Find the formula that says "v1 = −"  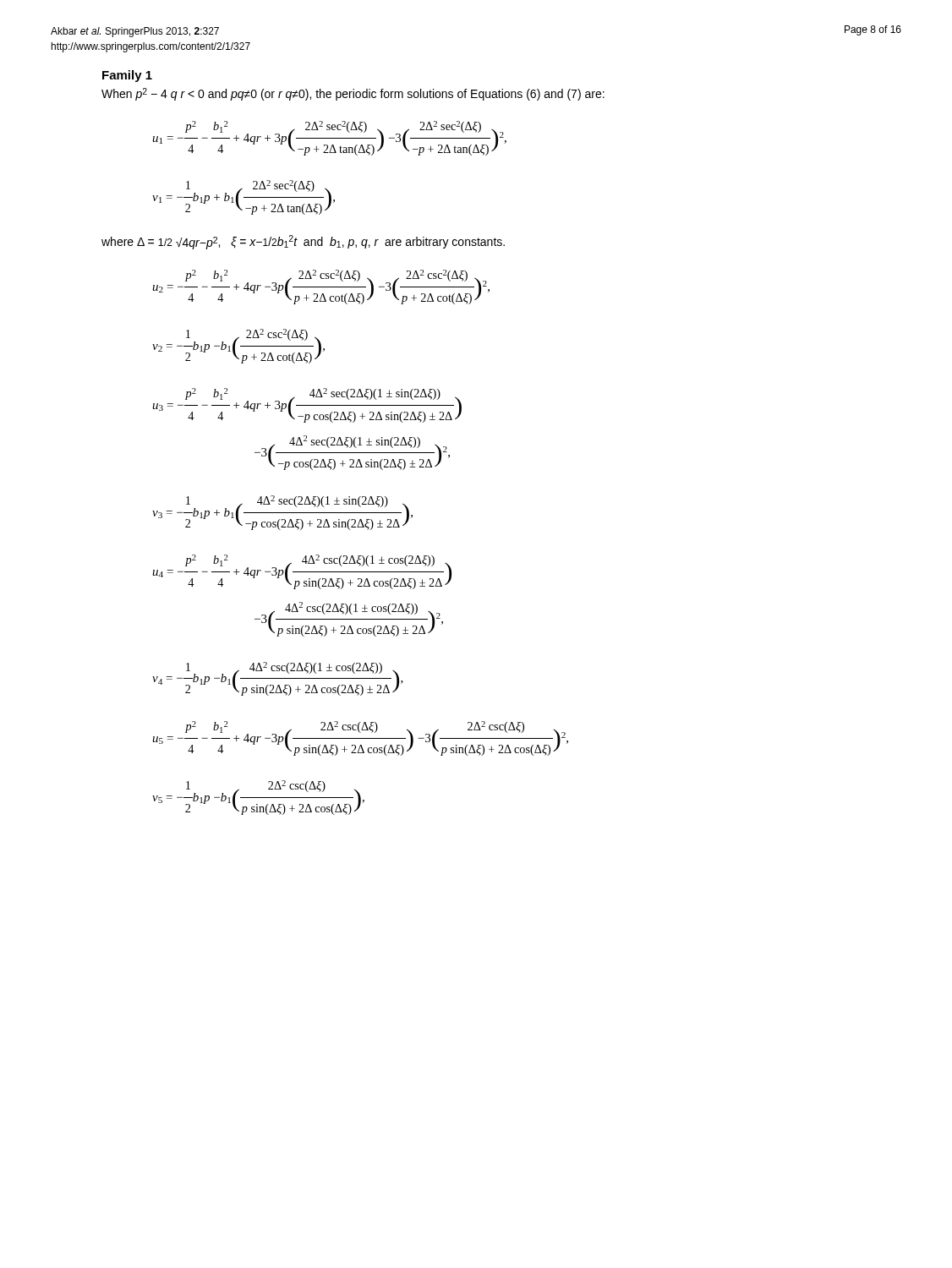pos(243,197)
